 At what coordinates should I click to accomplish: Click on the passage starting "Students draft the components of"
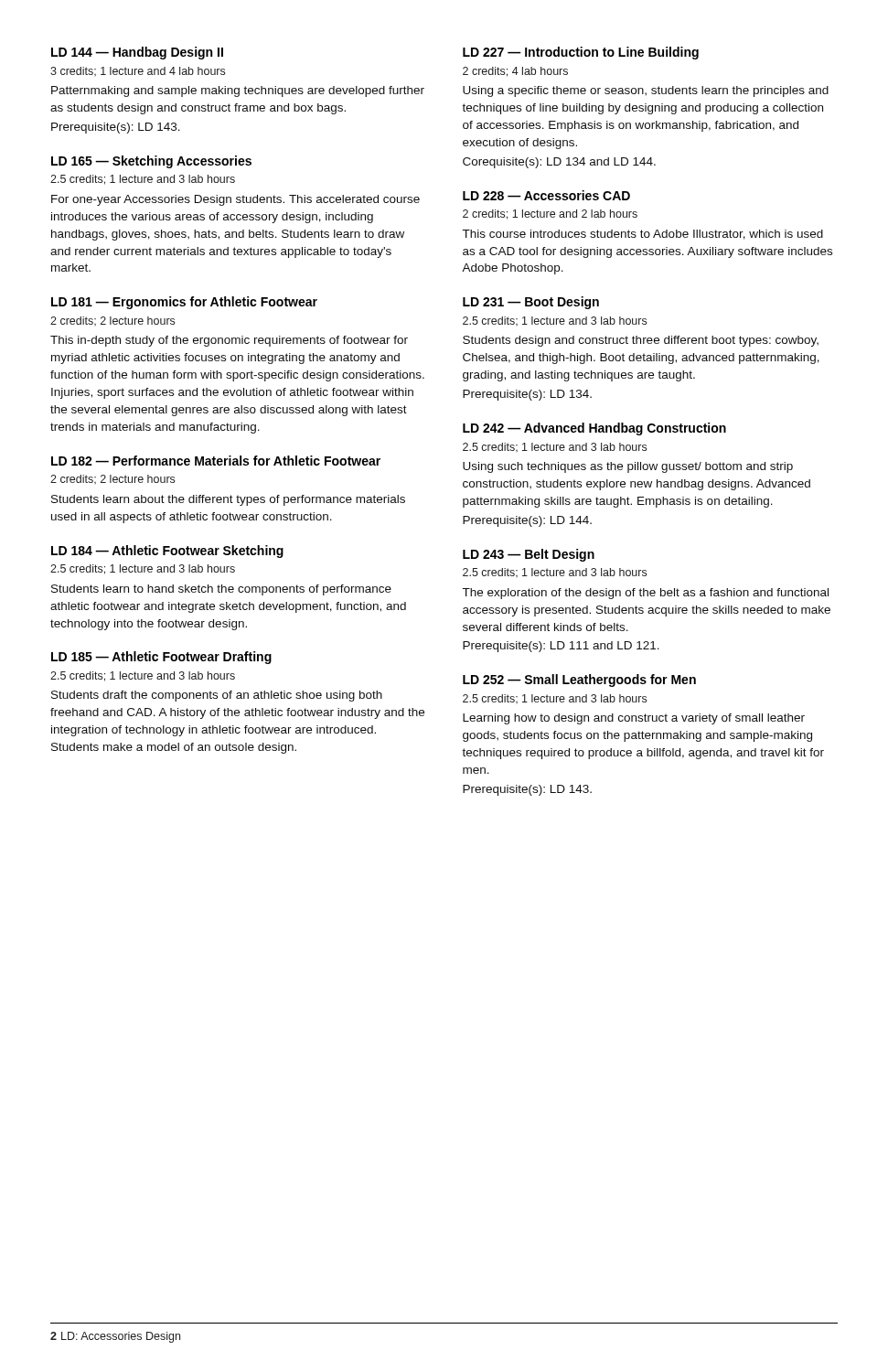pos(238,721)
